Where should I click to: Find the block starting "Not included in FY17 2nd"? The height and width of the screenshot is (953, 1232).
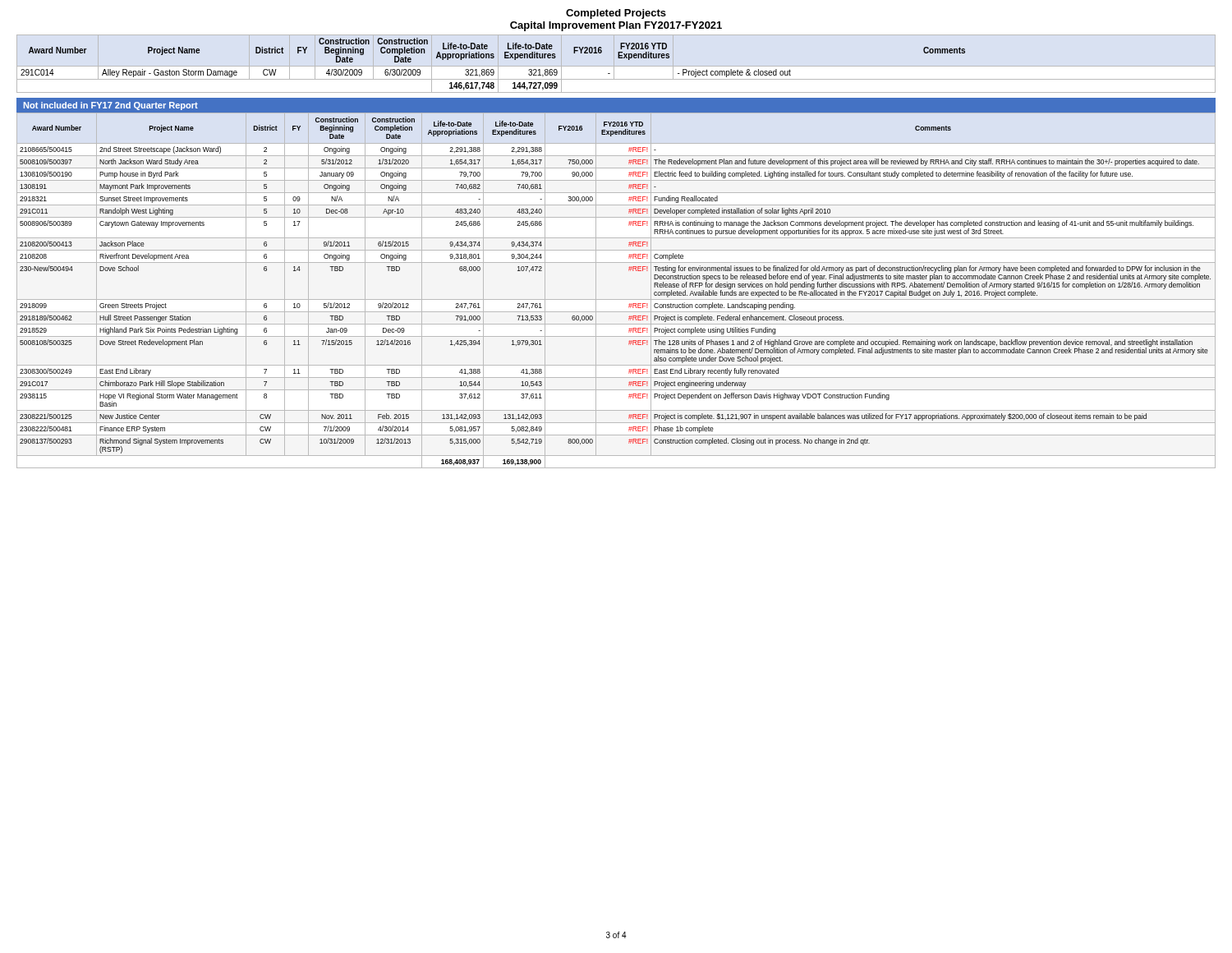pos(110,105)
